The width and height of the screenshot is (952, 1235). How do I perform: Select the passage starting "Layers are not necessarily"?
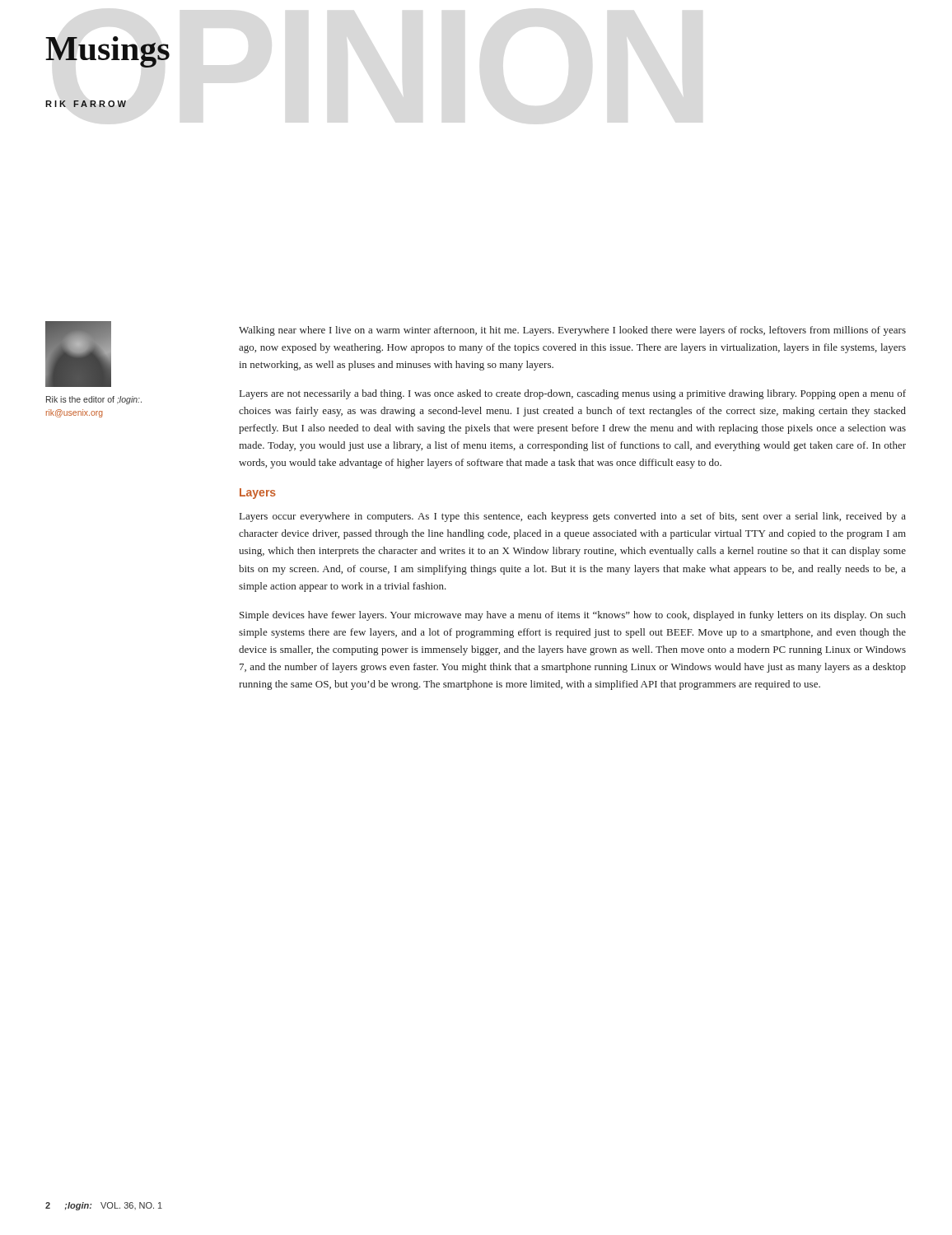click(572, 428)
